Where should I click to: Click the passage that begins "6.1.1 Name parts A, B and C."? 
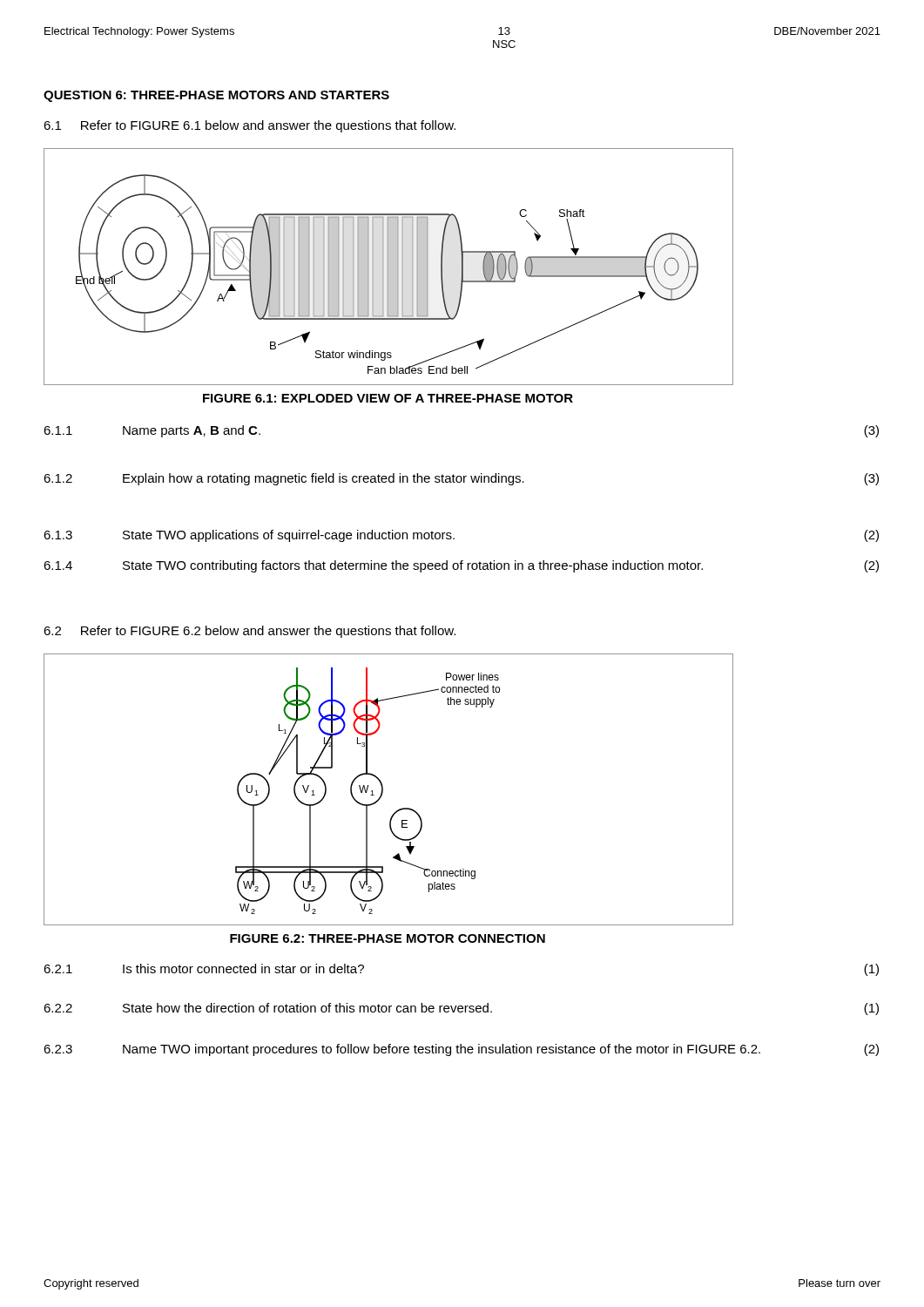tap(58, 431)
